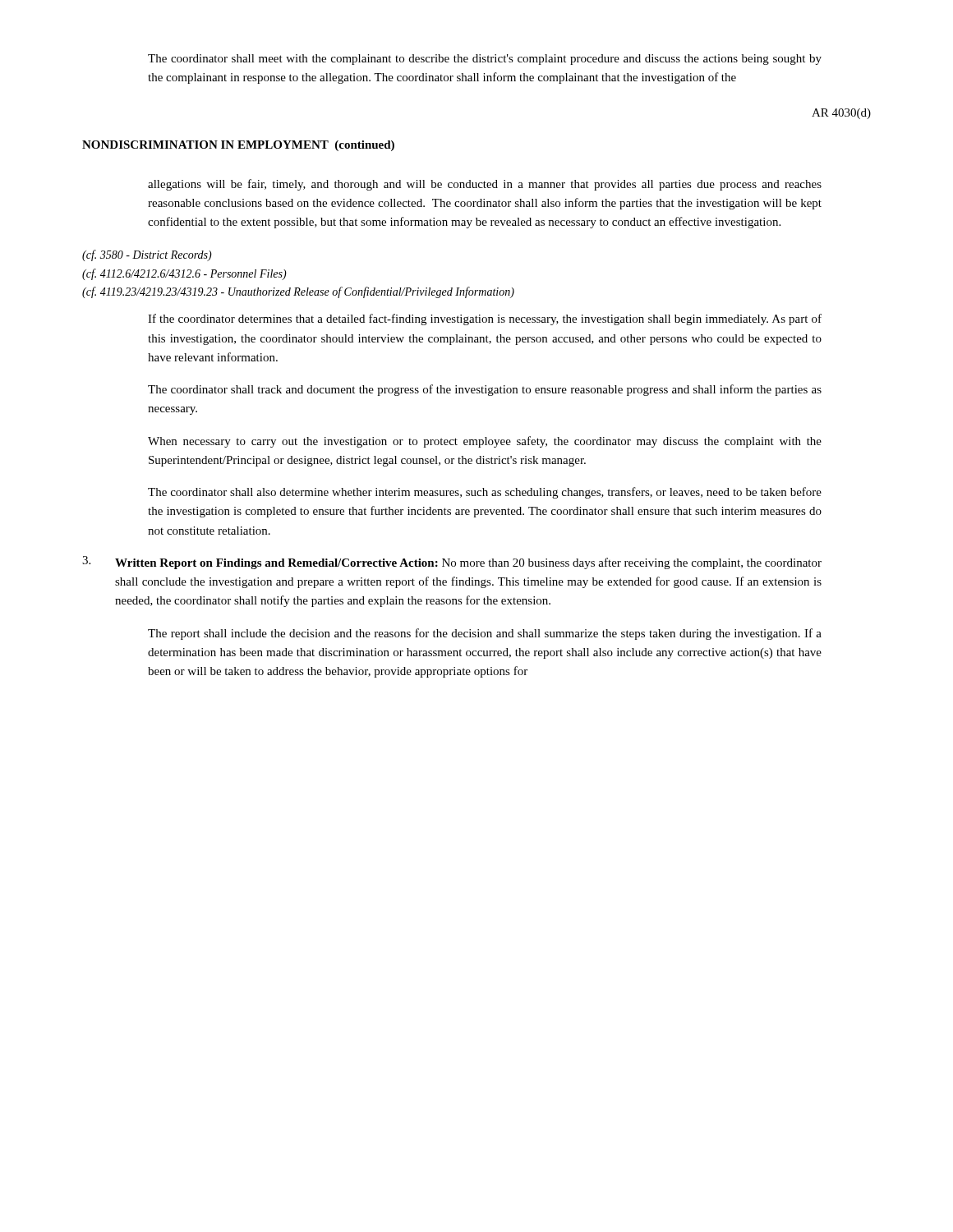Navigate to the region starting "3. Written Report on Findings and Remedial/Corrective Action:"
953x1232 pixels.
452,582
